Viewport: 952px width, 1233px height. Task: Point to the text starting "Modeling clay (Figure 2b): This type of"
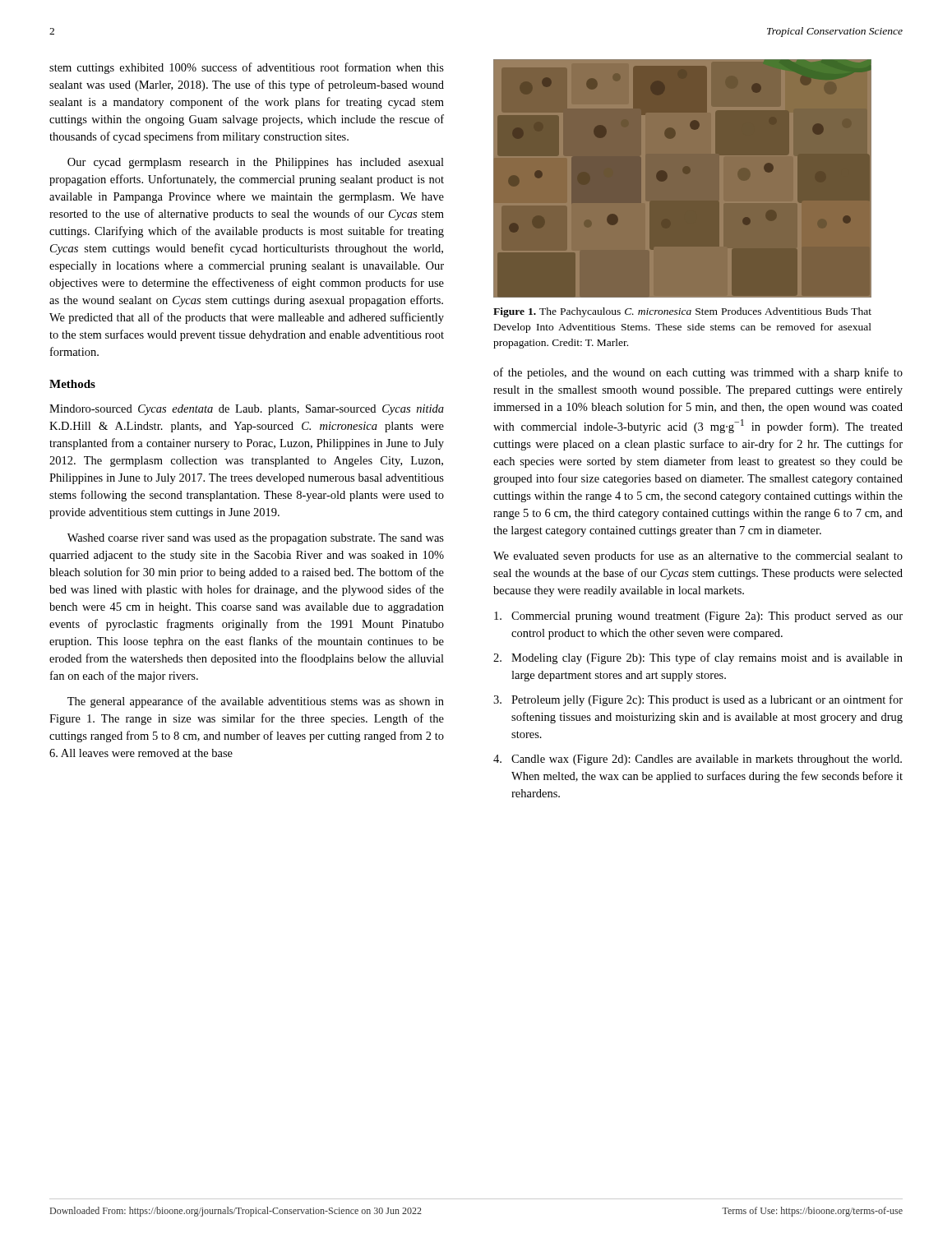(x=707, y=666)
